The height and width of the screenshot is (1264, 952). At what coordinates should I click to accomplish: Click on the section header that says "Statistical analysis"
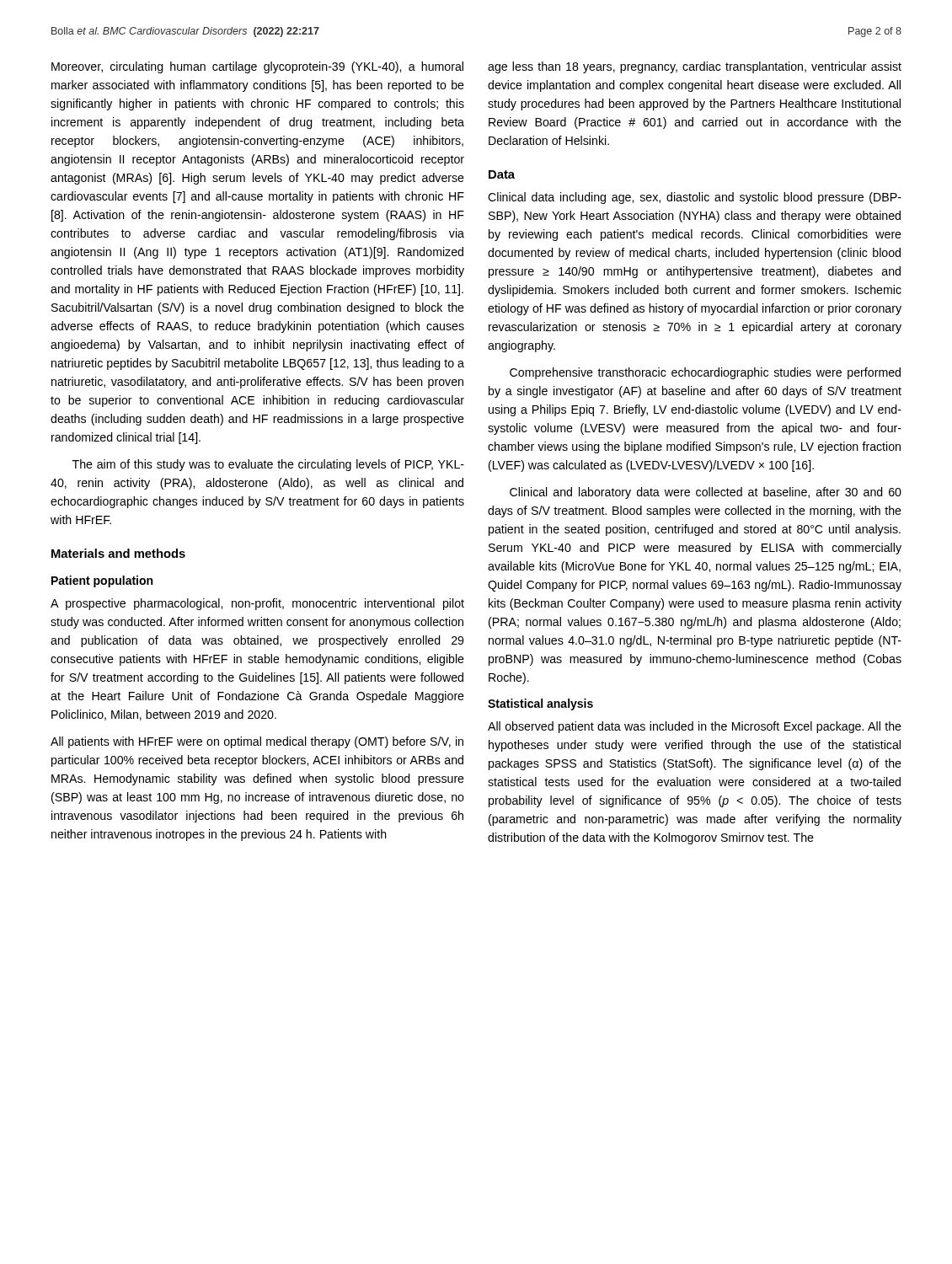[541, 704]
